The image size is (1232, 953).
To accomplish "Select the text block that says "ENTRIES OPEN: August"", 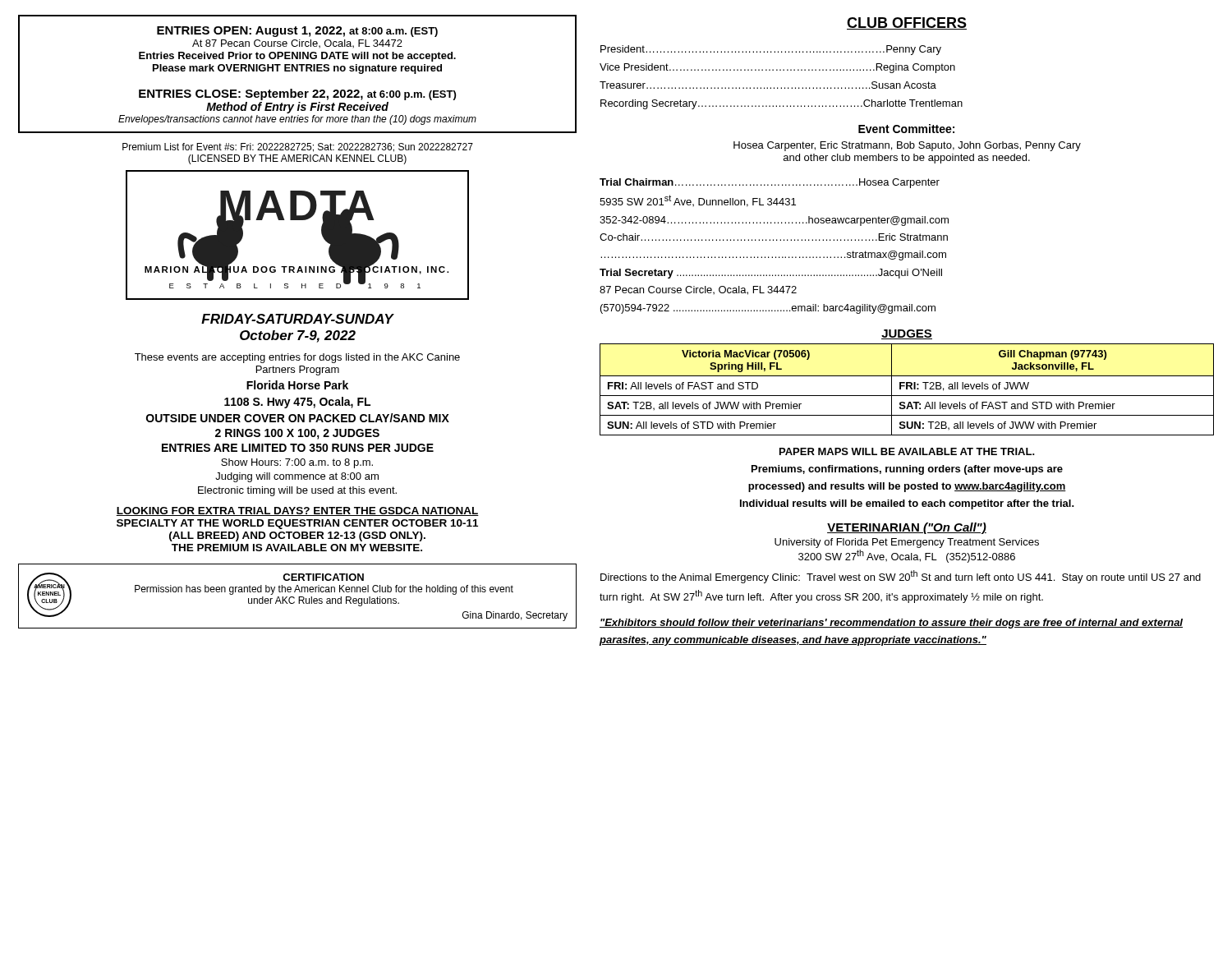I will pyautogui.click(x=297, y=74).
